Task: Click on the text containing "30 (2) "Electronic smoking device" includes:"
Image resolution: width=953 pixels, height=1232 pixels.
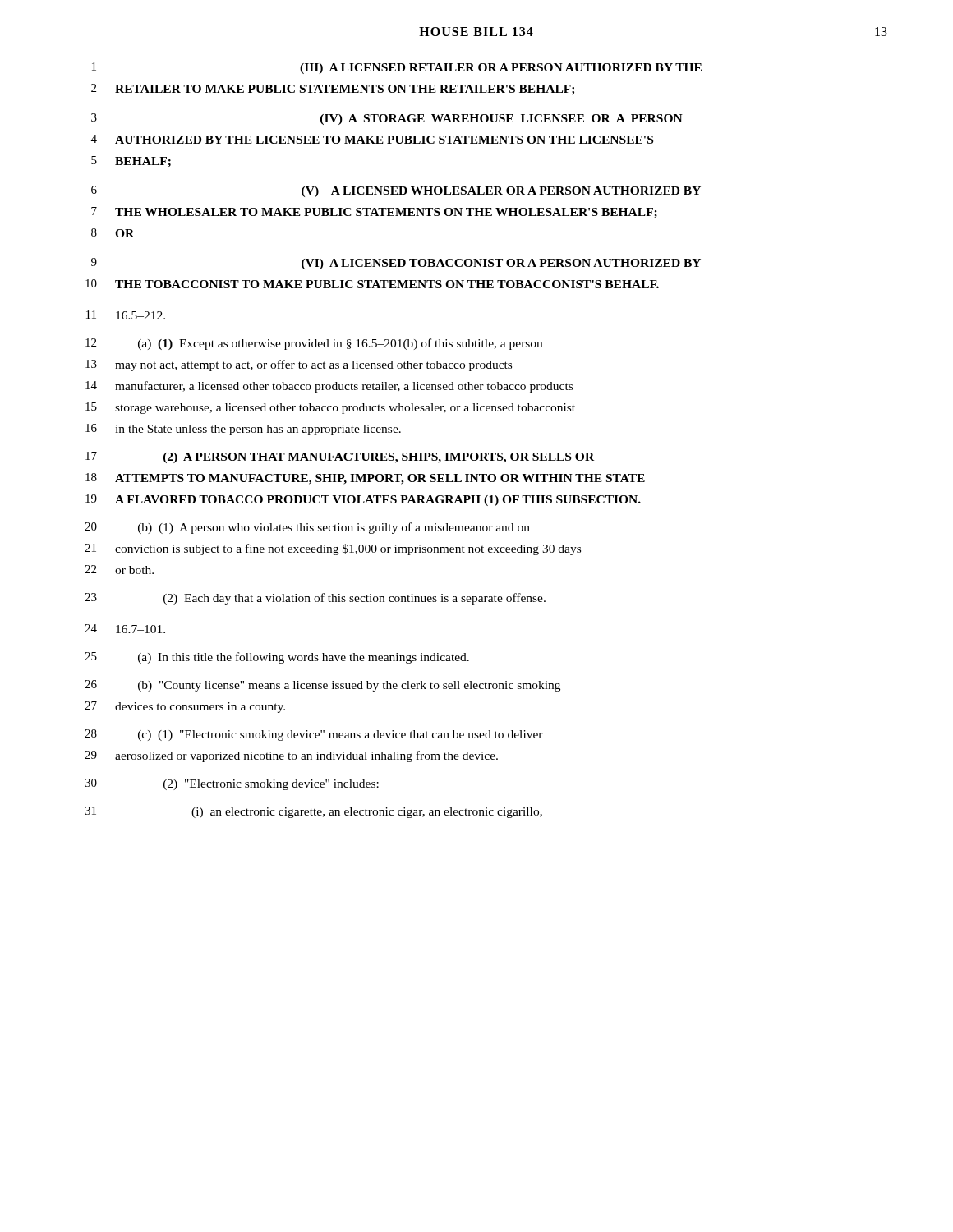Action: coord(232,784)
